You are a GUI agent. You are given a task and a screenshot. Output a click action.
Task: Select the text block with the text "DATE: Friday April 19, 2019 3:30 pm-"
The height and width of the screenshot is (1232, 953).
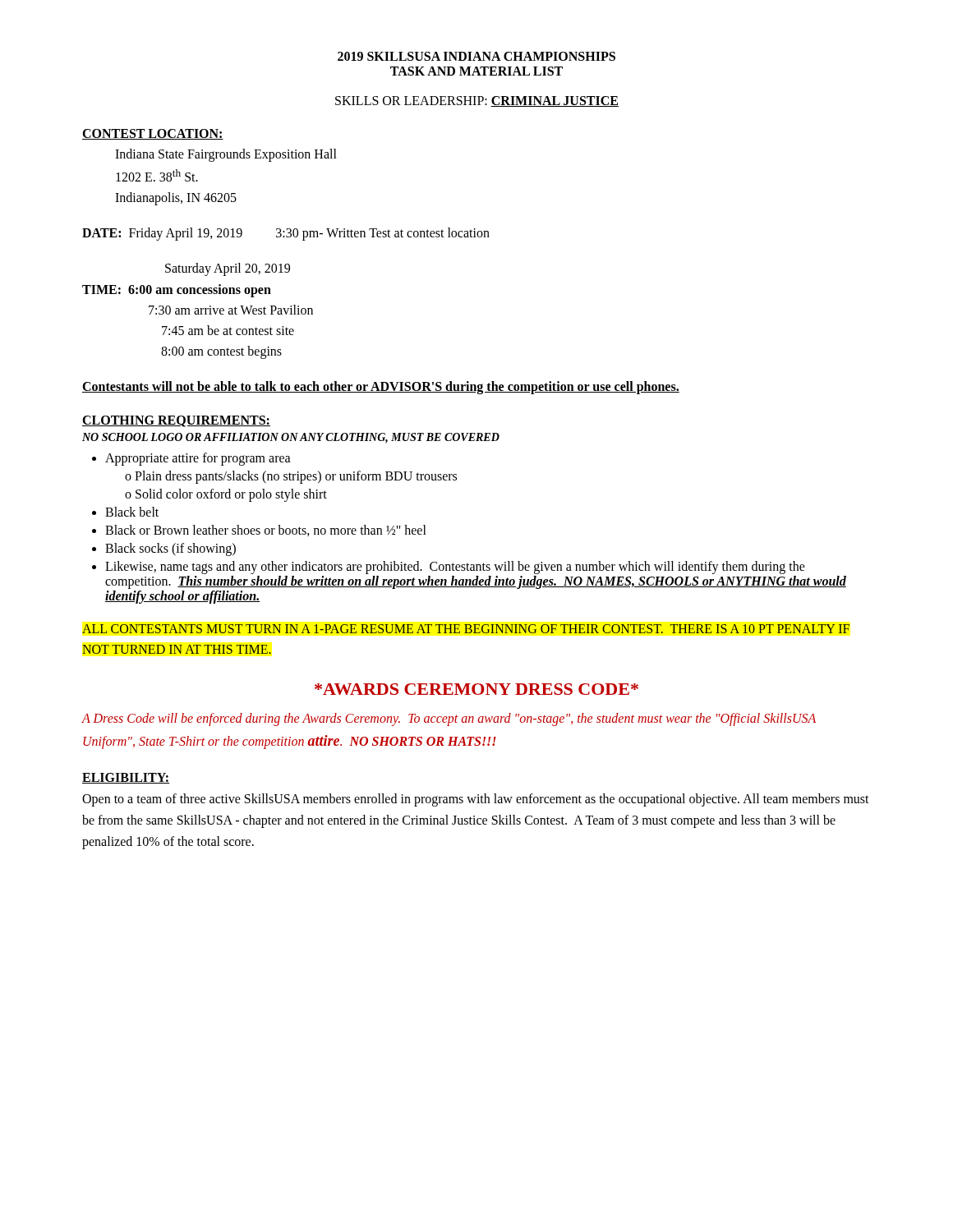pos(286,233)
